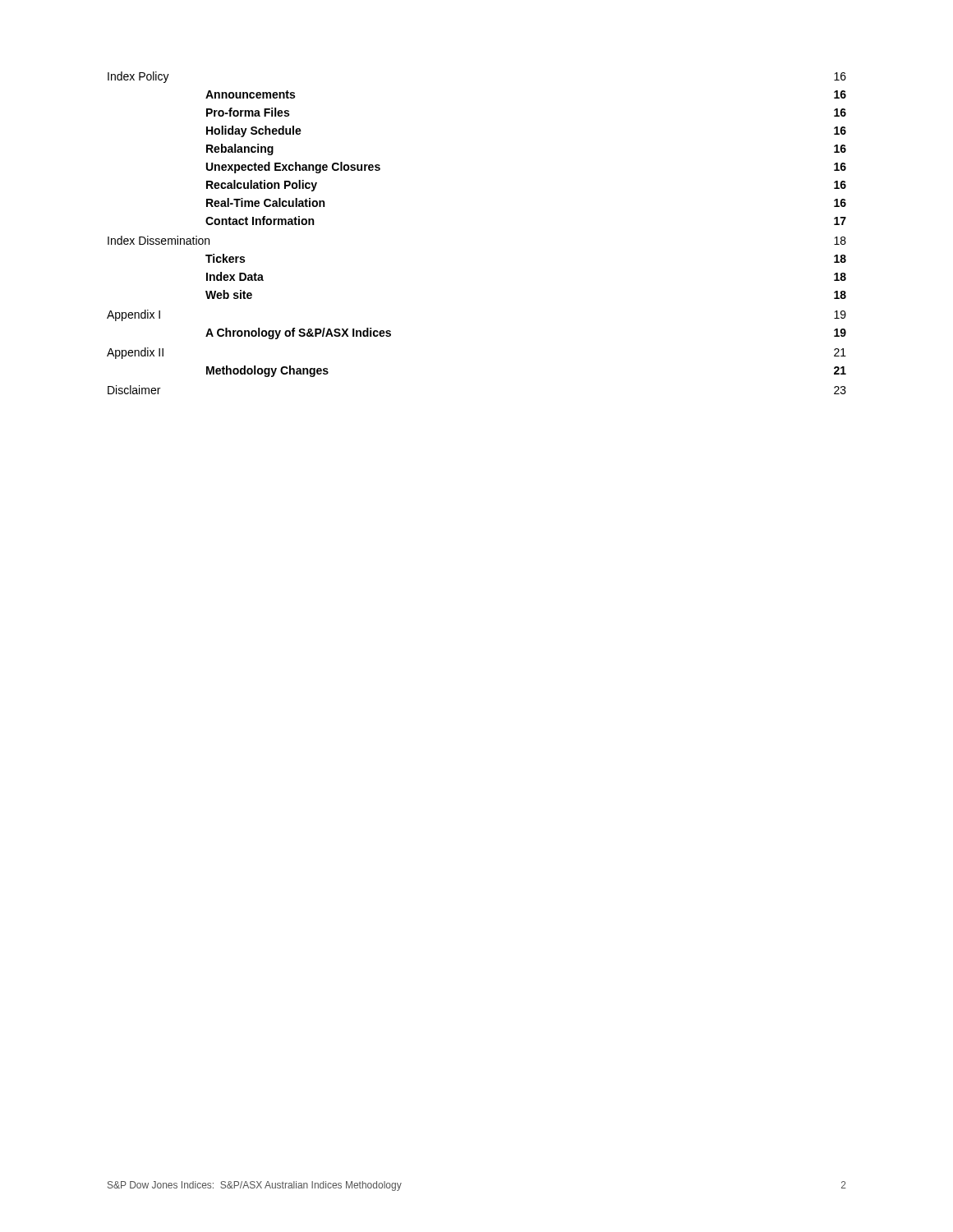Click on the text block starting "Recalculation Policy 16"

tap(264, 185)
